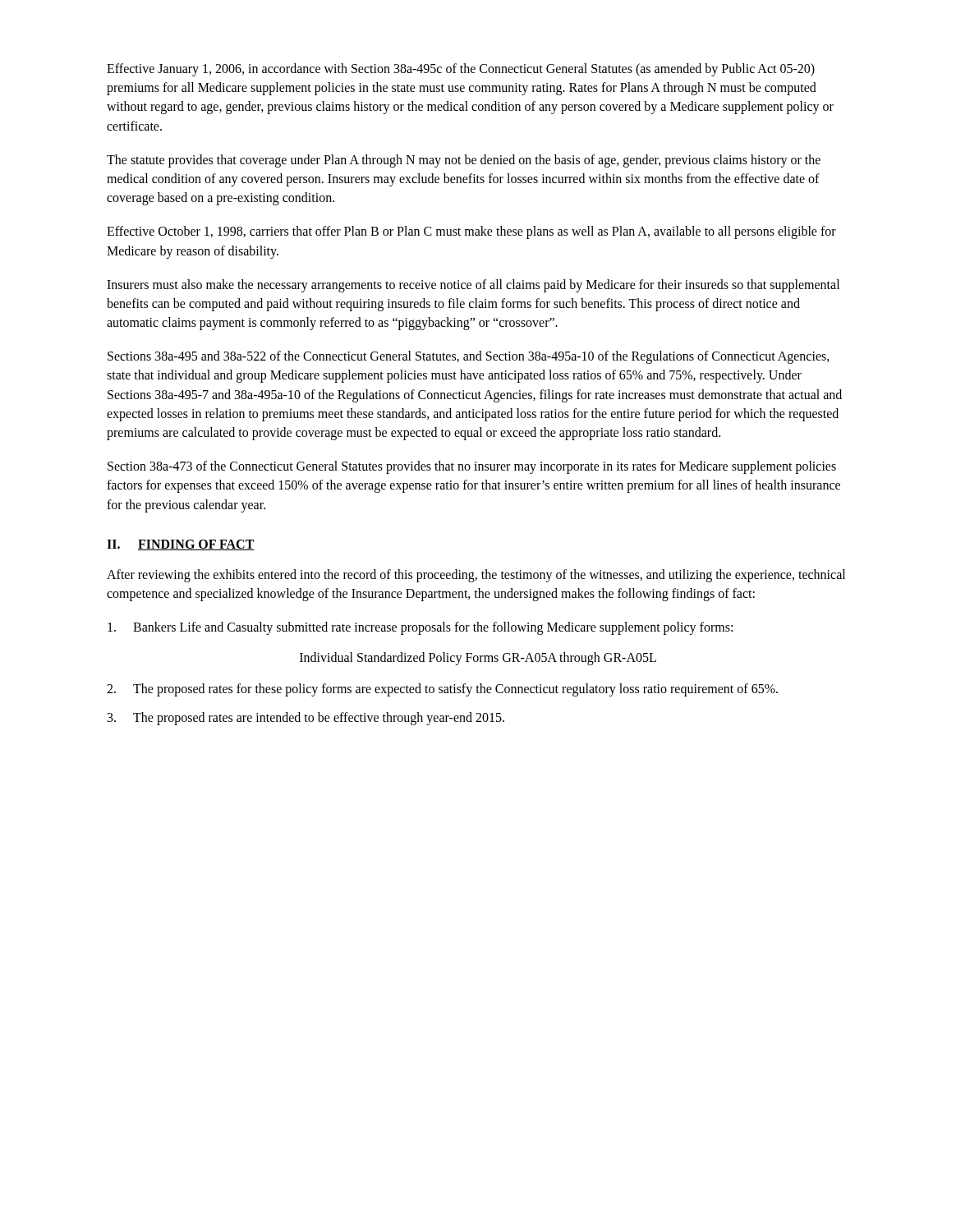
Task: Point to the block beginning "The statute provides that coverage under"
Action: pyautogui.click(x=464, y=179)
